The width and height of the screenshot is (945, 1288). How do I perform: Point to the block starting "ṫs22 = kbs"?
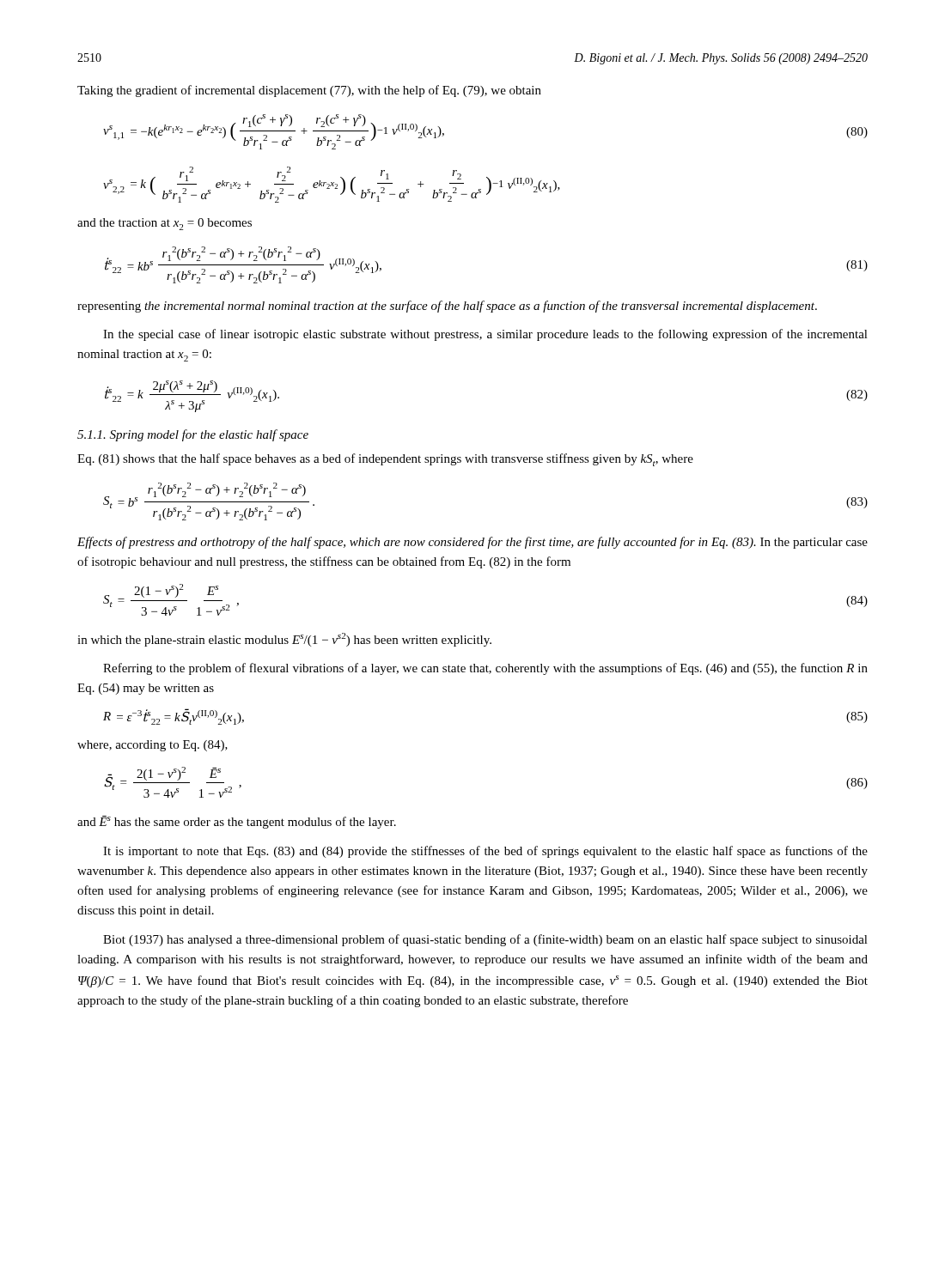click(241, 265)
